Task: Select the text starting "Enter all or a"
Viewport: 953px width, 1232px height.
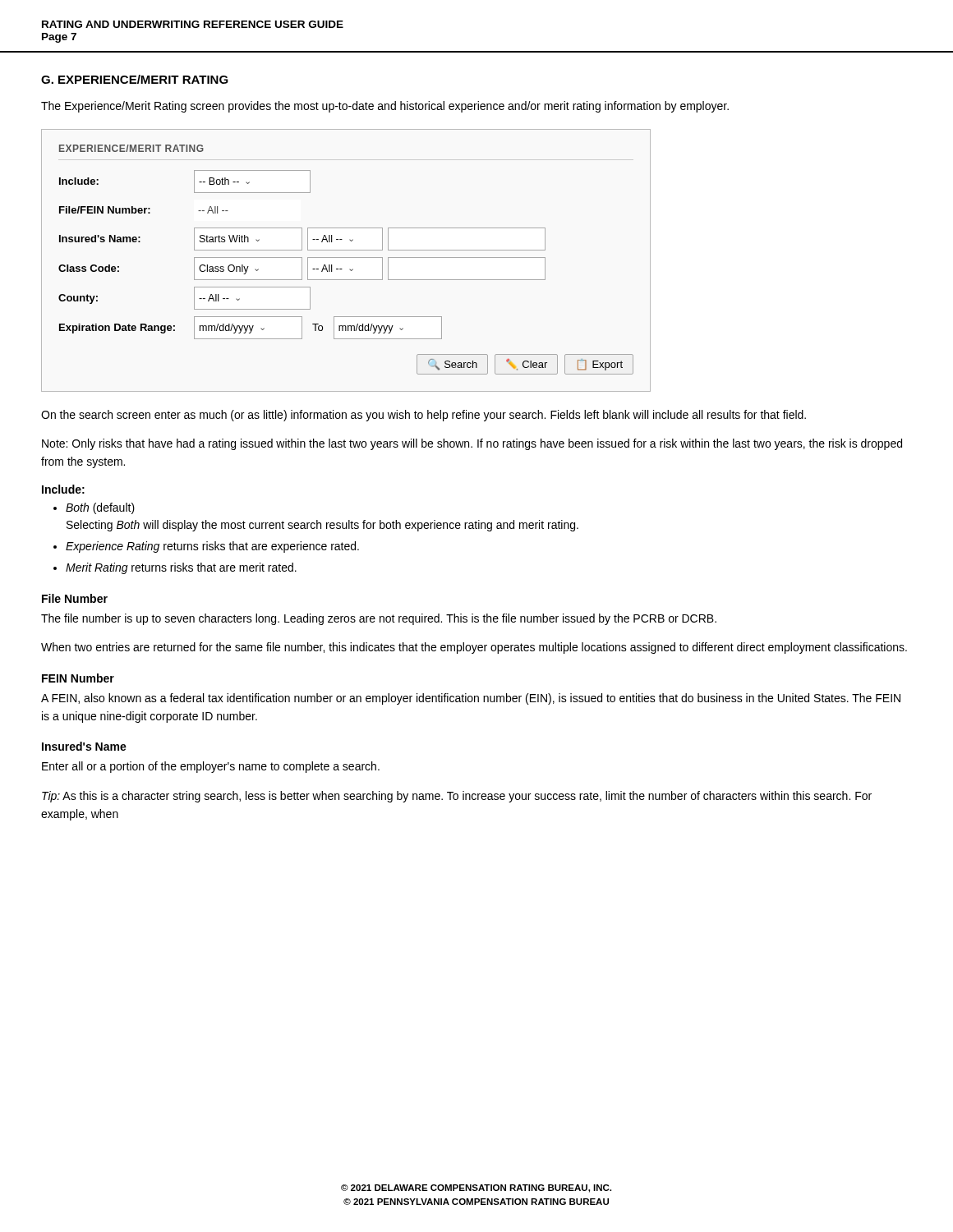Action: point(211,766)
